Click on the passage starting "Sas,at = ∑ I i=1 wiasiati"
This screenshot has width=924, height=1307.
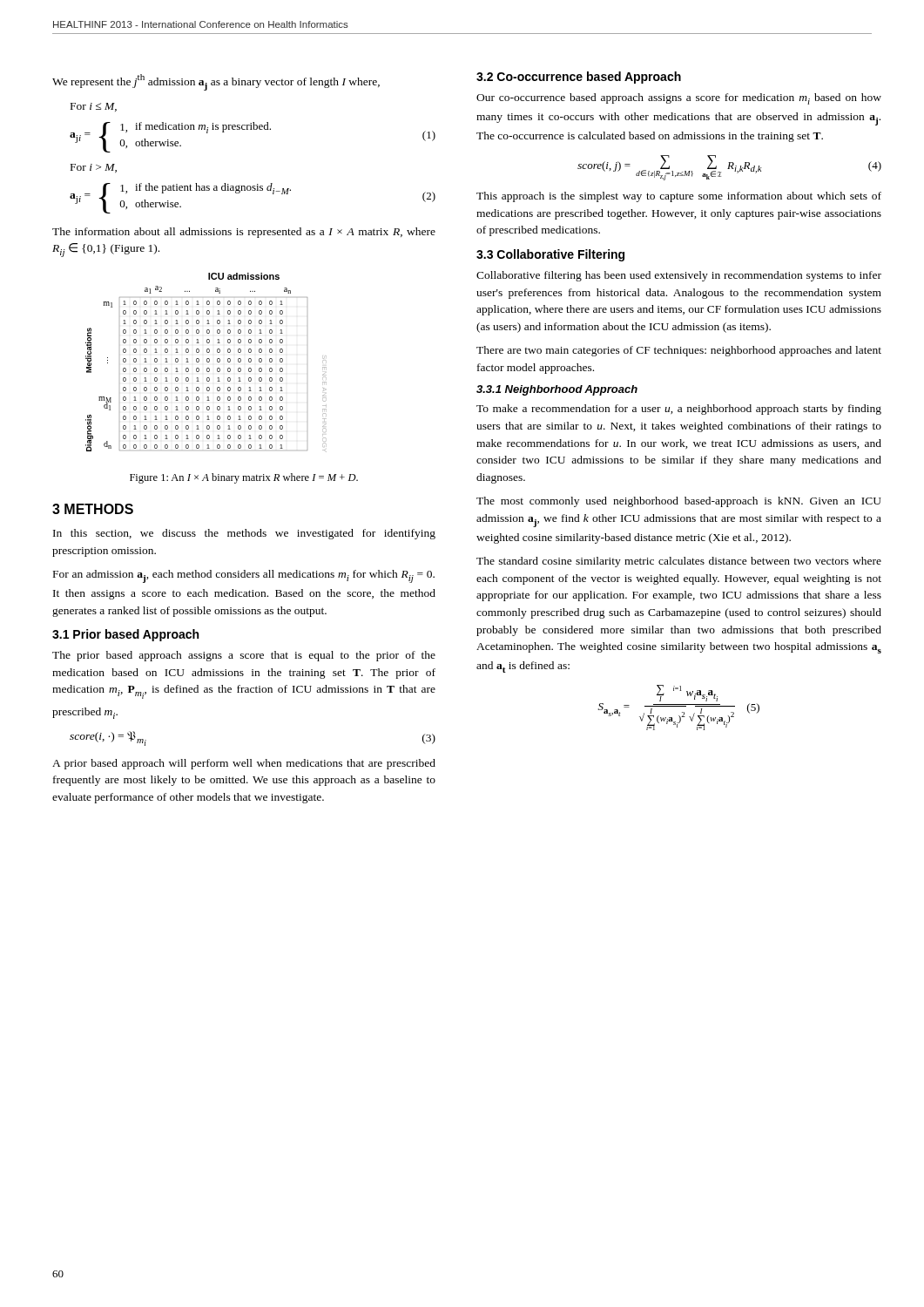click(x=679, y=708)
